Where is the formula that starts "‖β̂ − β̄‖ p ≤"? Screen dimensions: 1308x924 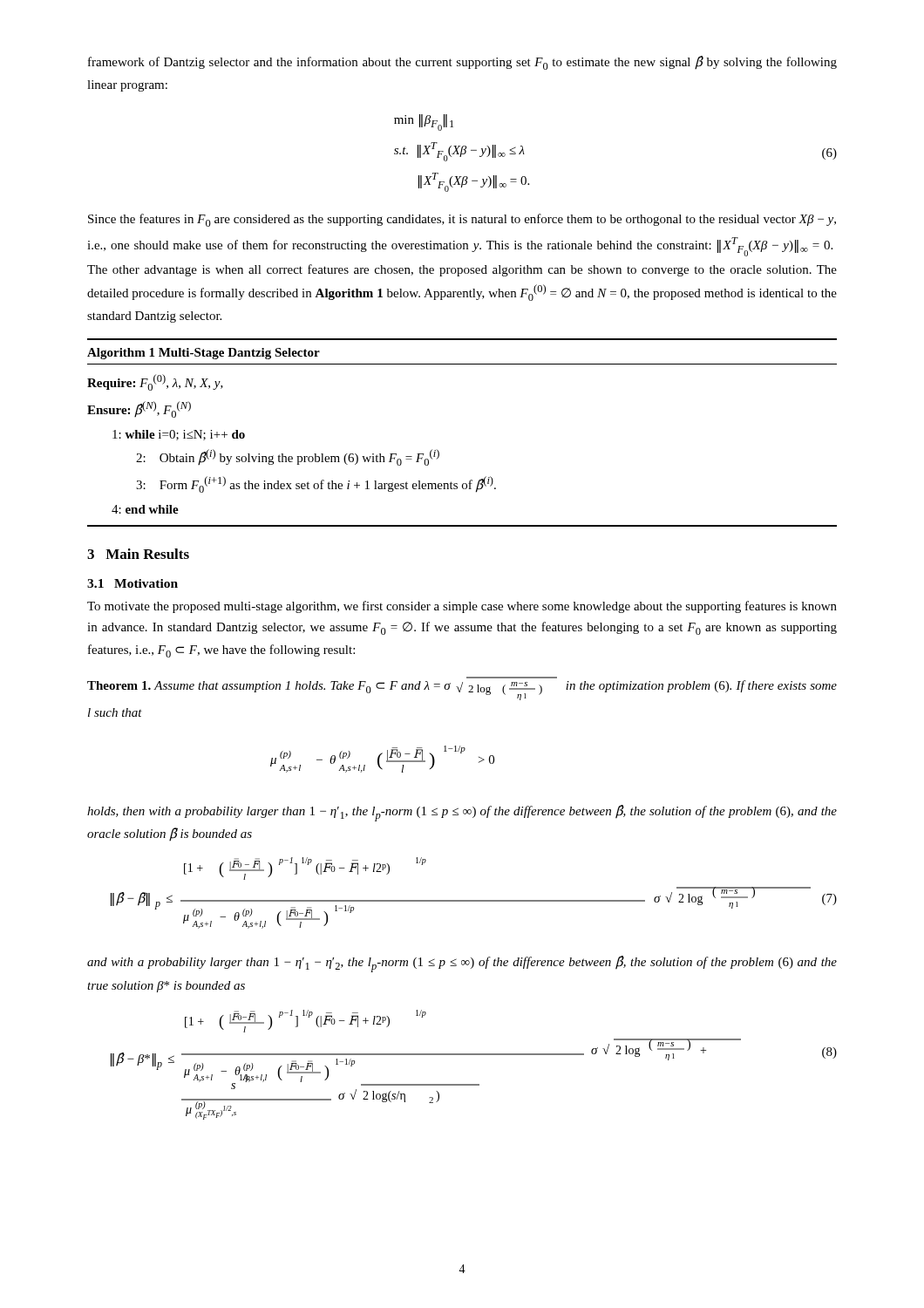(471, 898)
